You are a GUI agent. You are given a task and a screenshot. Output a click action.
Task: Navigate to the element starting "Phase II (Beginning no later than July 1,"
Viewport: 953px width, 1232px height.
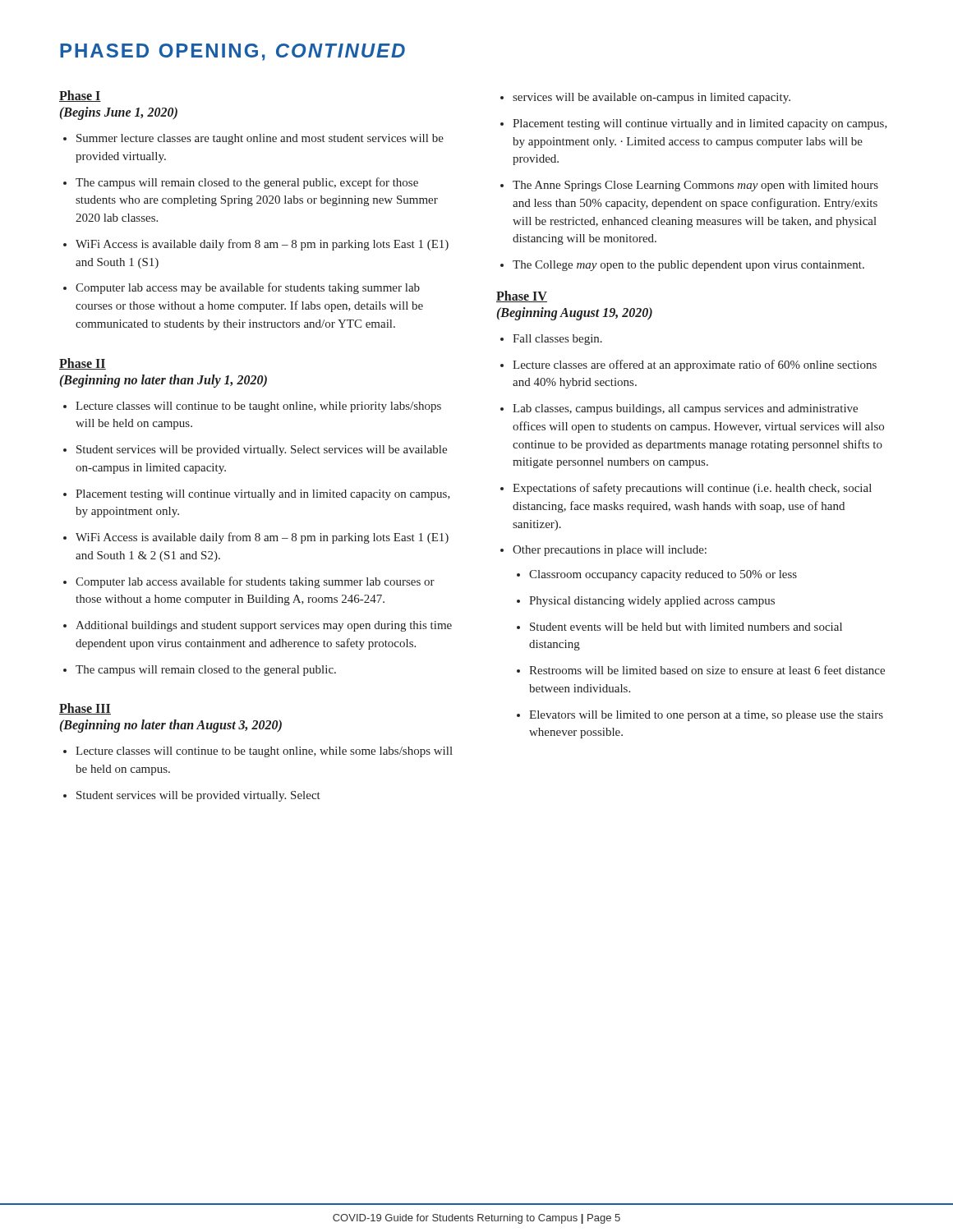pos(258,372)
